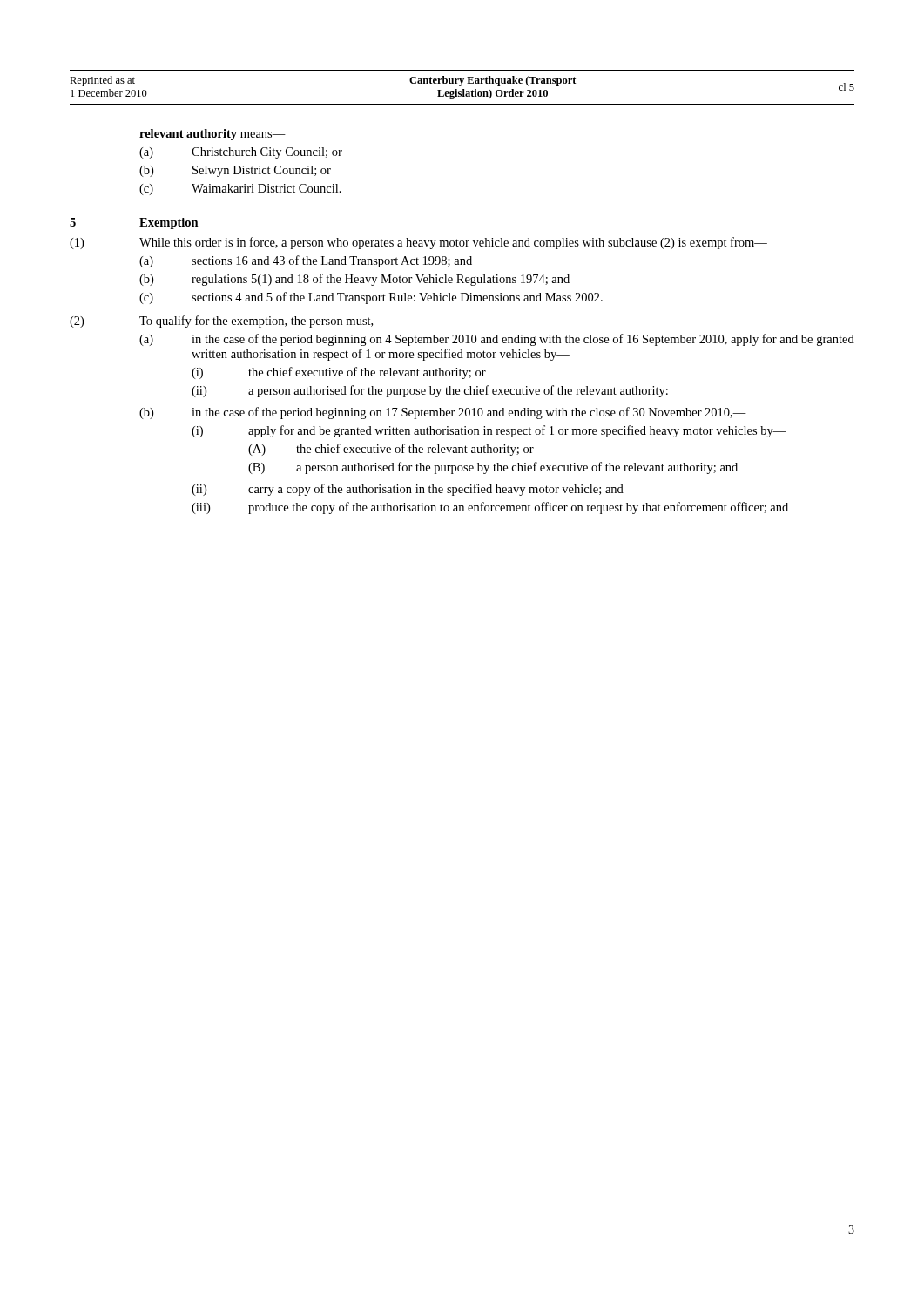
Task: Find the block starting "(i) apply for and be granted written authorisation"
Action: tap(523, 451)
